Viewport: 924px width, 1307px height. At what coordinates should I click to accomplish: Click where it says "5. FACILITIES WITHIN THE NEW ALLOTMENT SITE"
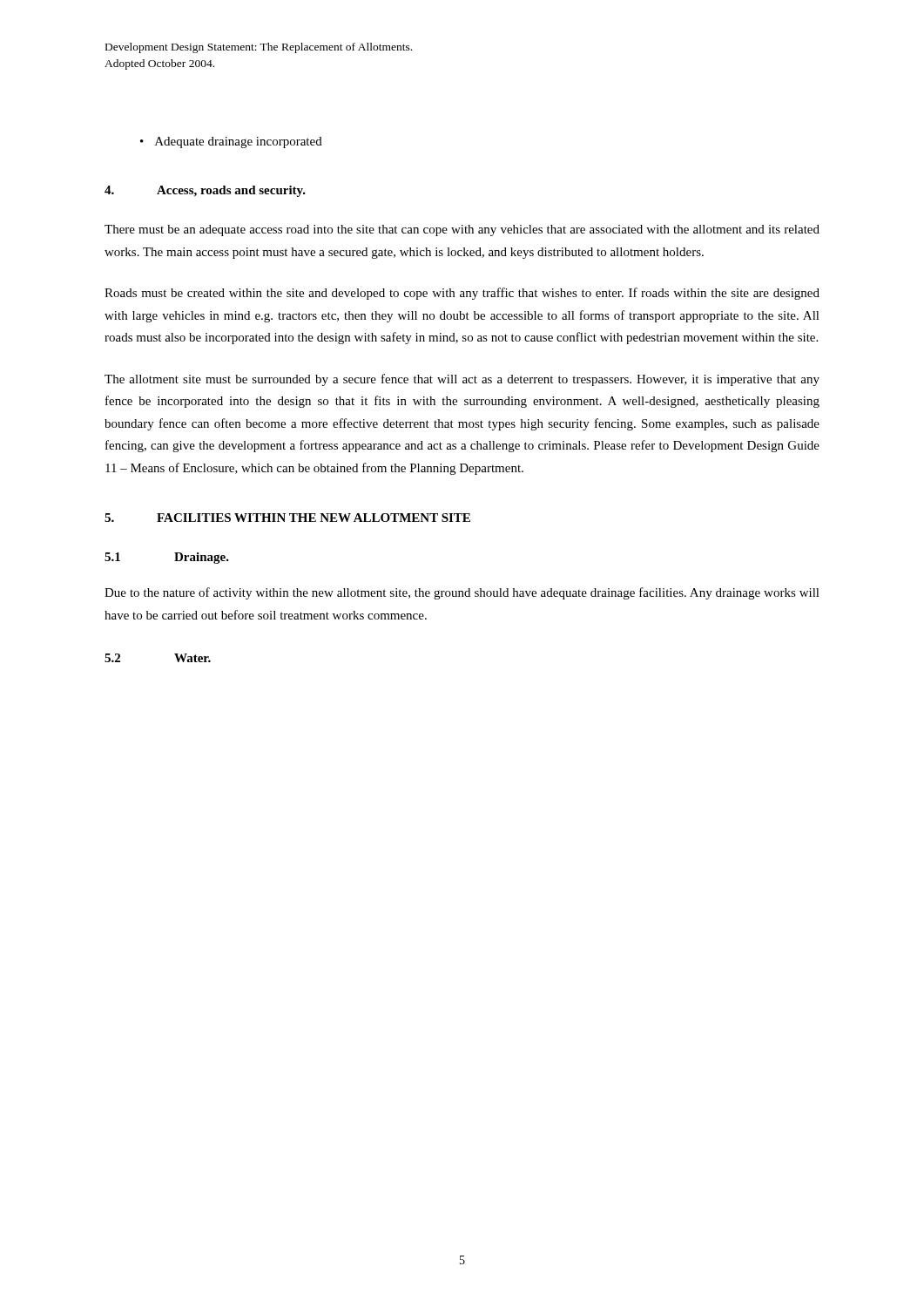click(288, 518)
